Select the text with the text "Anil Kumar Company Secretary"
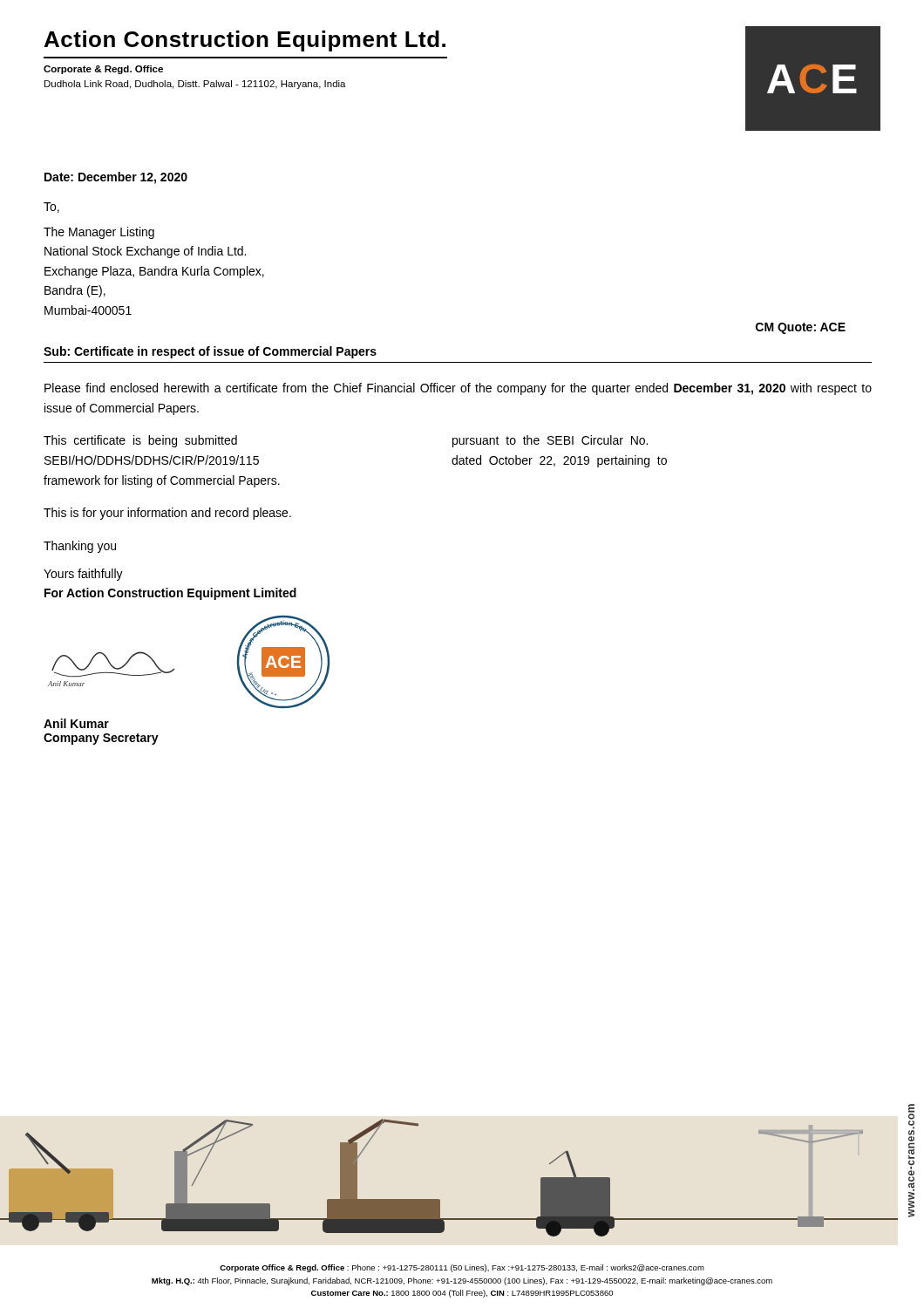The width and height of the screenshot is (924, 1308). (x=76, y=723)
